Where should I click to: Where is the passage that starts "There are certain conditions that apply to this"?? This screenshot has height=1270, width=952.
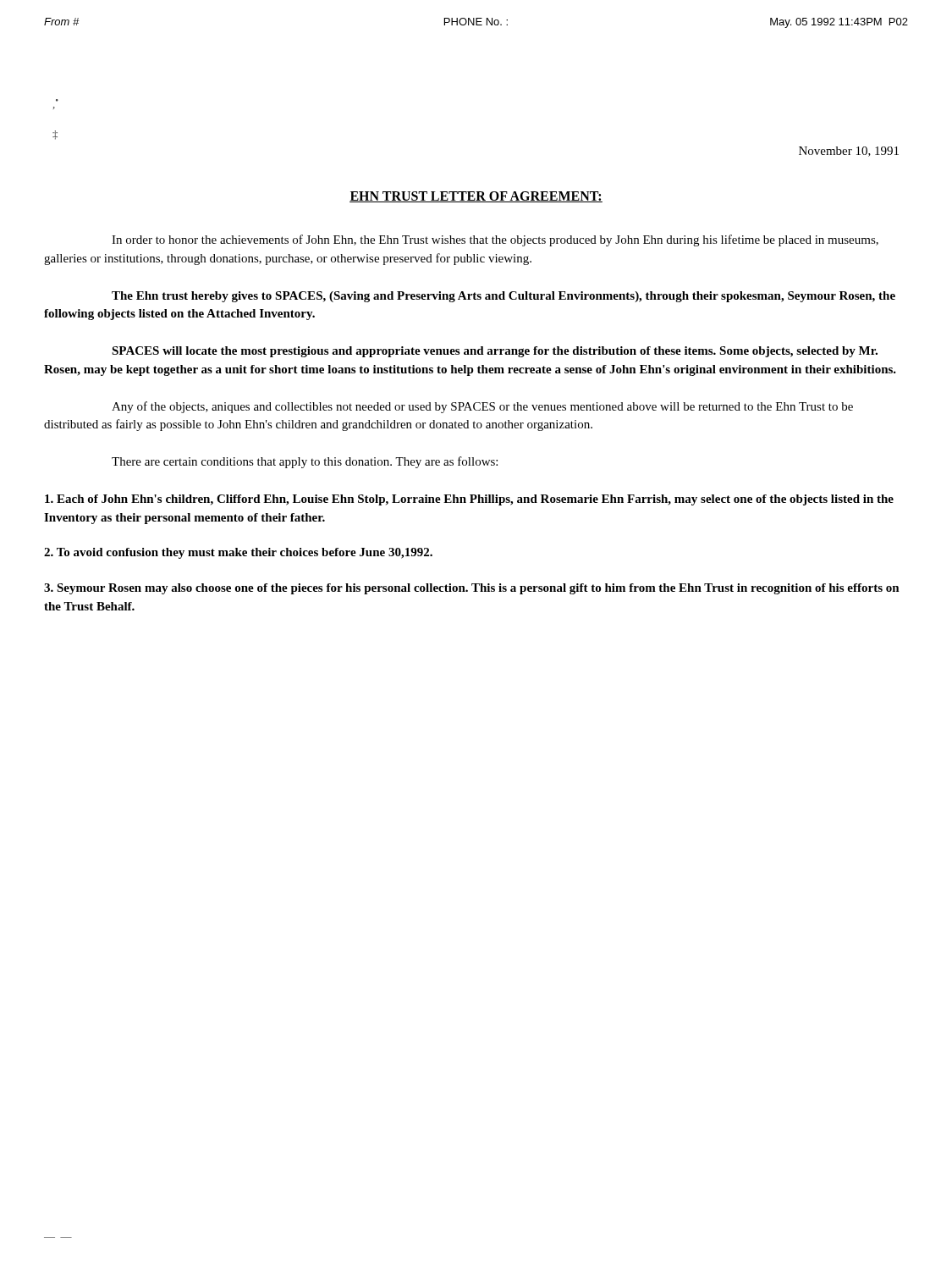[x=305, y=461]
